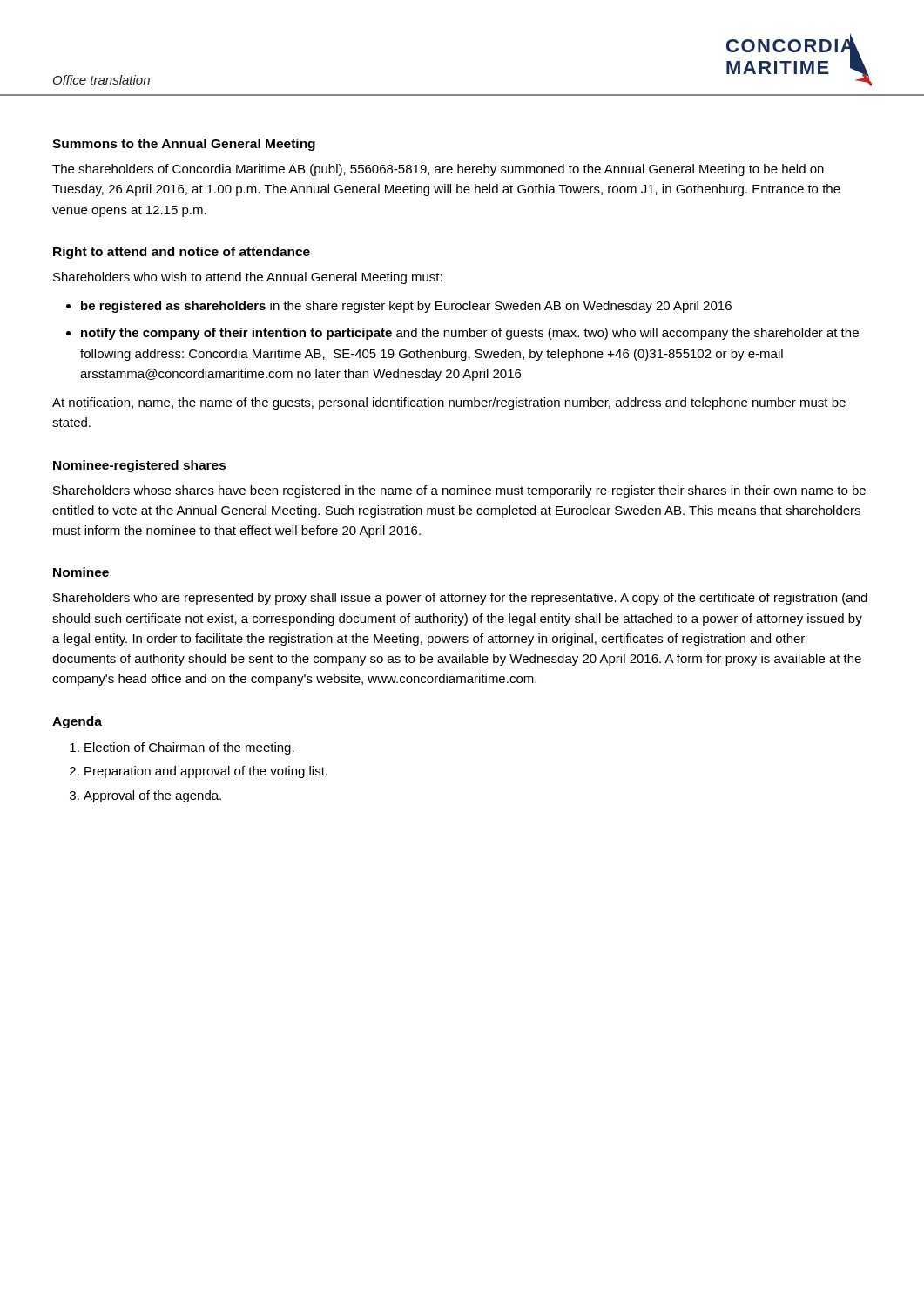Find the section header on this page that starts "Summons to the"

pos(184,143)
